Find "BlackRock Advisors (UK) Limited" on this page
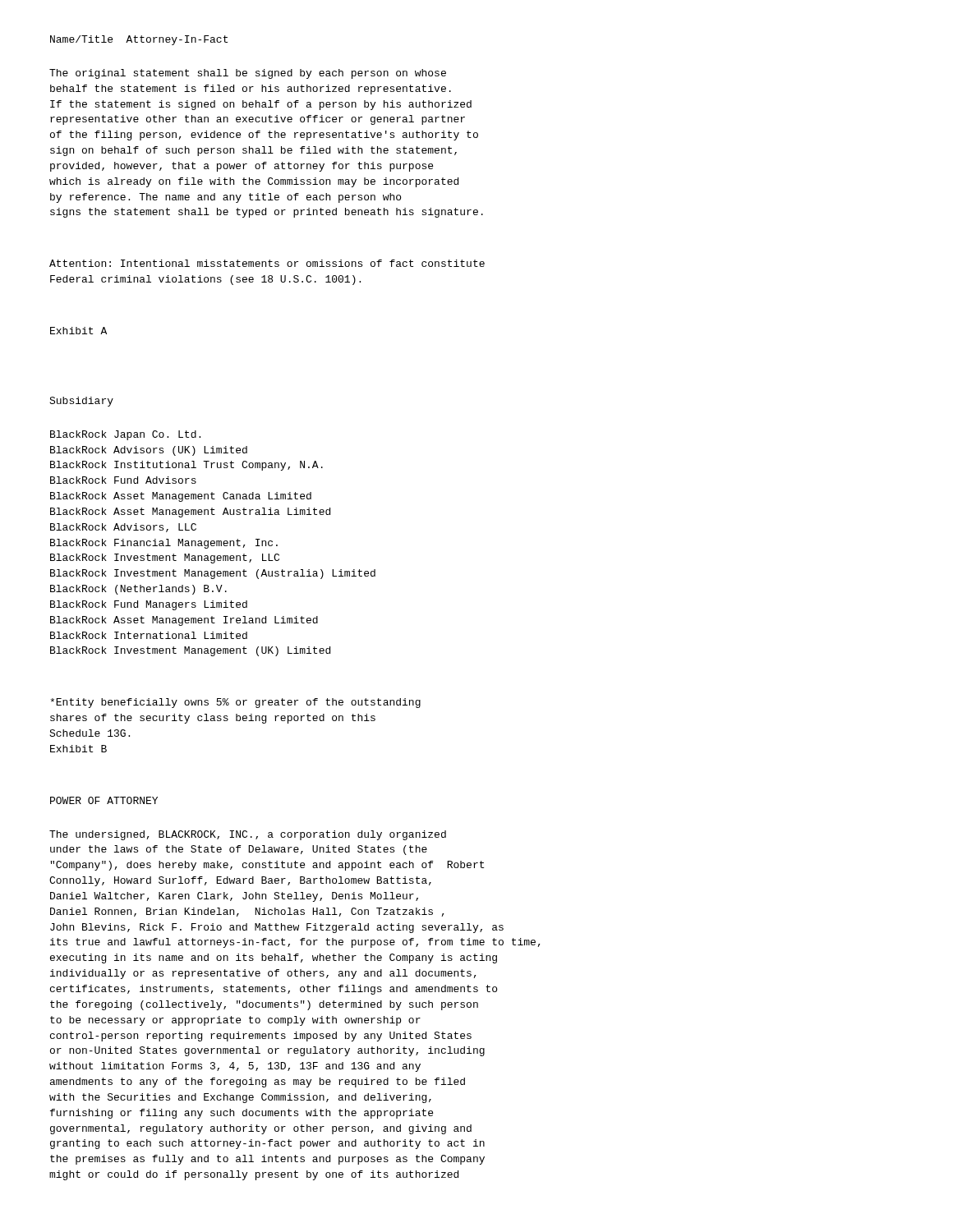Screen dimensions: 1232x953 (x=149, y=450)
